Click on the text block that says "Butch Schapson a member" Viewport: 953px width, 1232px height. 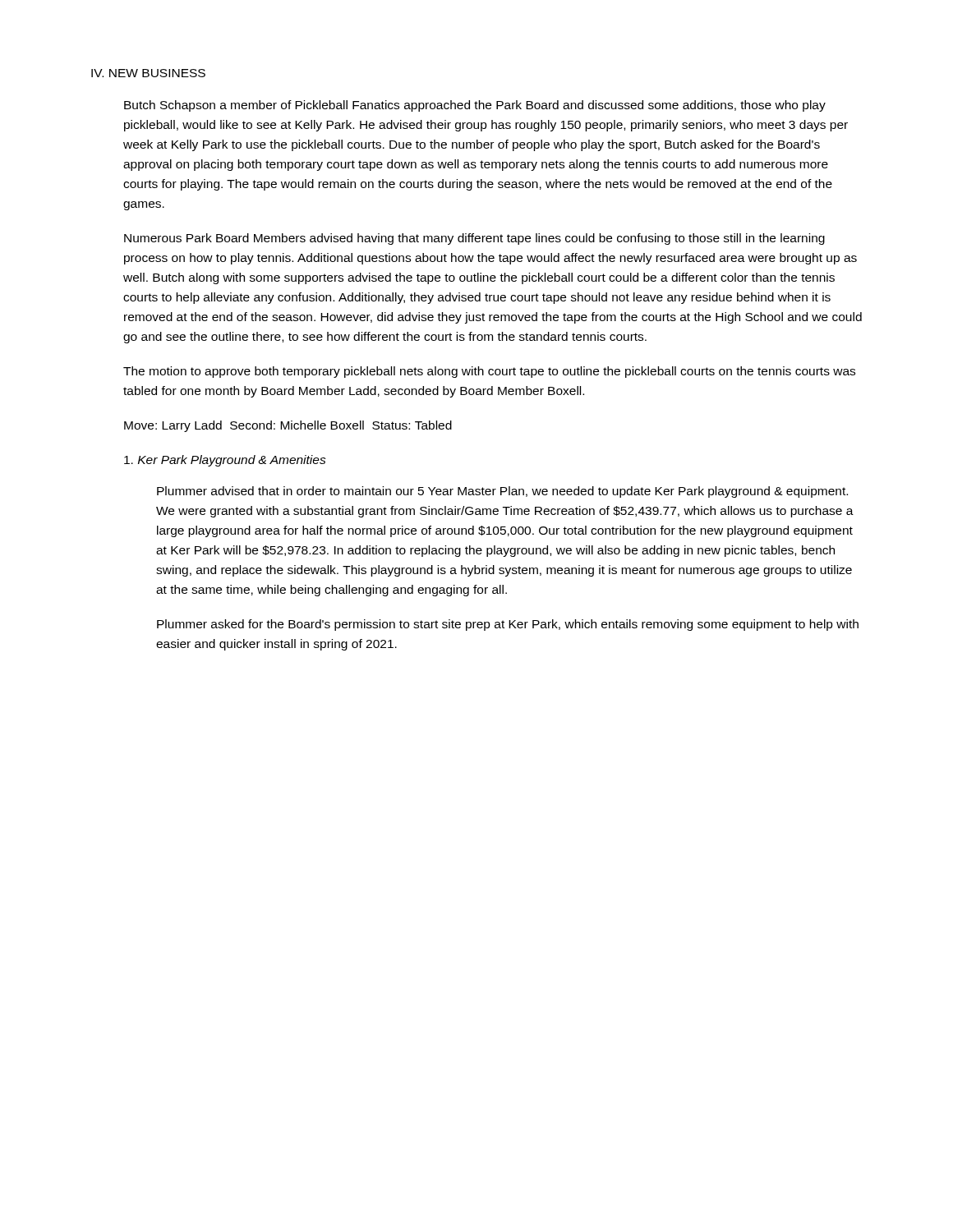coord(486,154)
